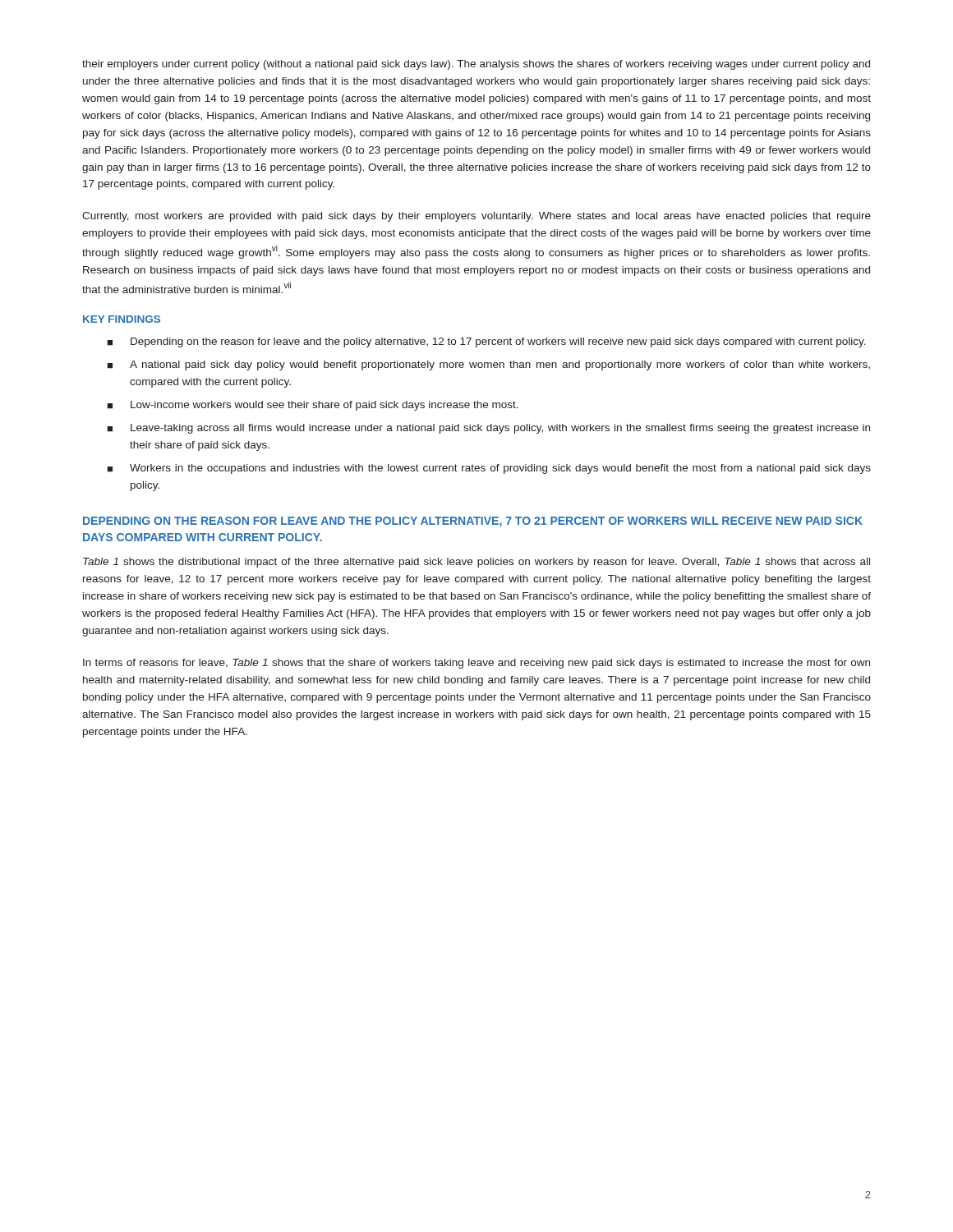The width and height of the screenshot is (953, 1232).
Task: Click the passage that begins "Currently, most workers are"
Action: [476, 252]
